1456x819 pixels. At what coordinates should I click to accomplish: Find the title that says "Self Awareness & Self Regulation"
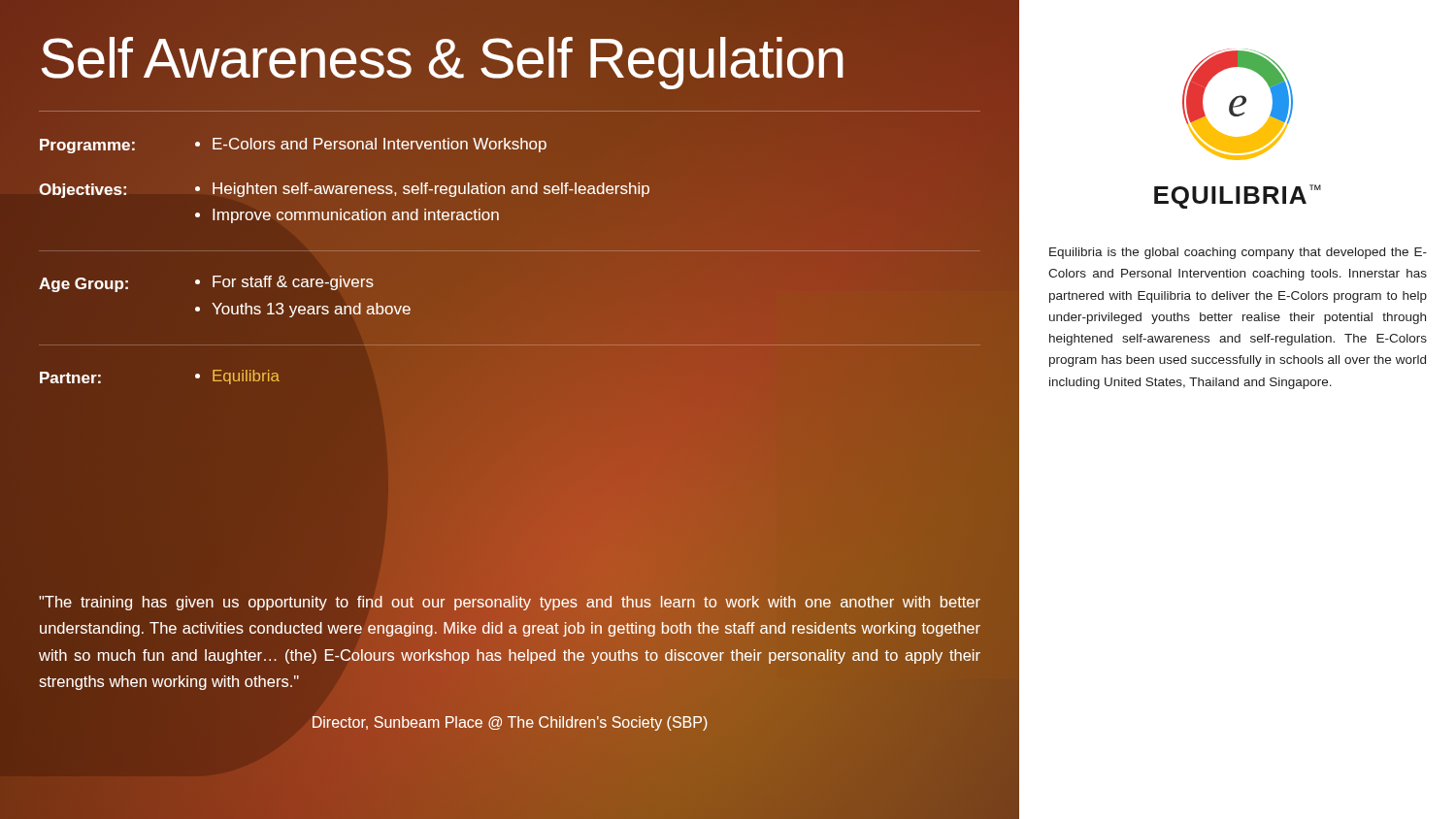tap(510, 58)
